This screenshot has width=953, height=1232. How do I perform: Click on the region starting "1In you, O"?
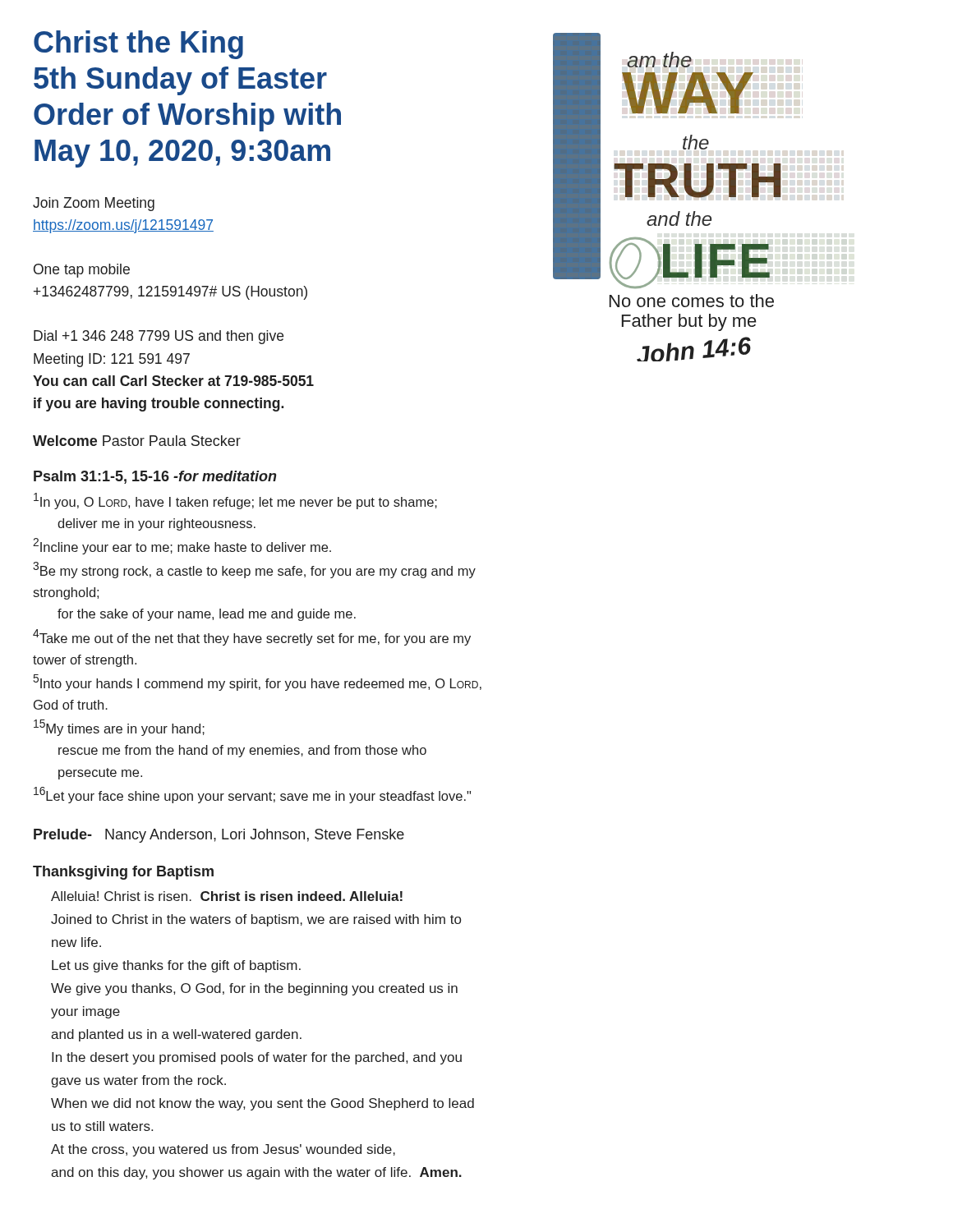click(x=259, y=648)
